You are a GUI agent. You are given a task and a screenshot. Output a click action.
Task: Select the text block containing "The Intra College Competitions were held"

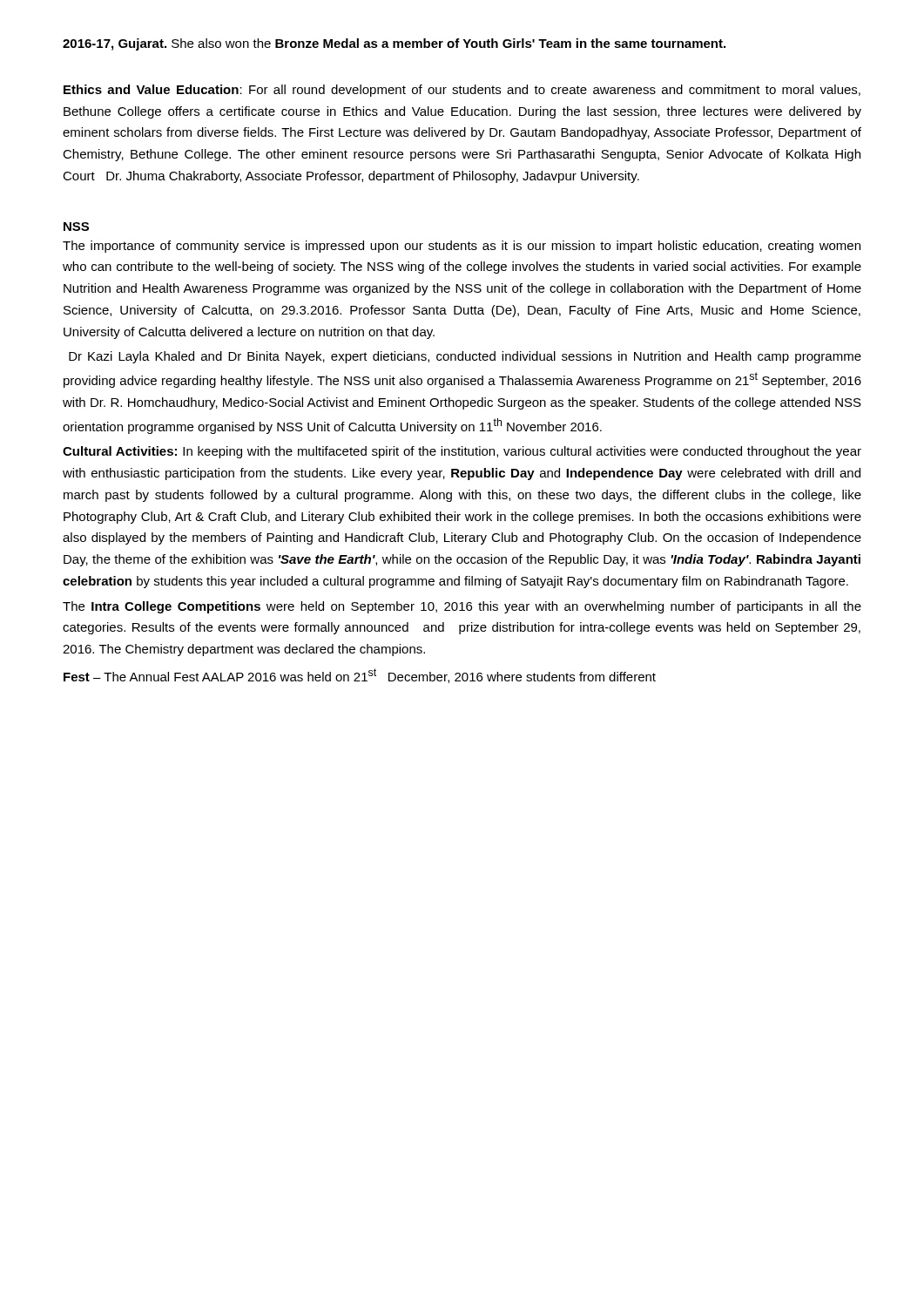coord(462,627)
